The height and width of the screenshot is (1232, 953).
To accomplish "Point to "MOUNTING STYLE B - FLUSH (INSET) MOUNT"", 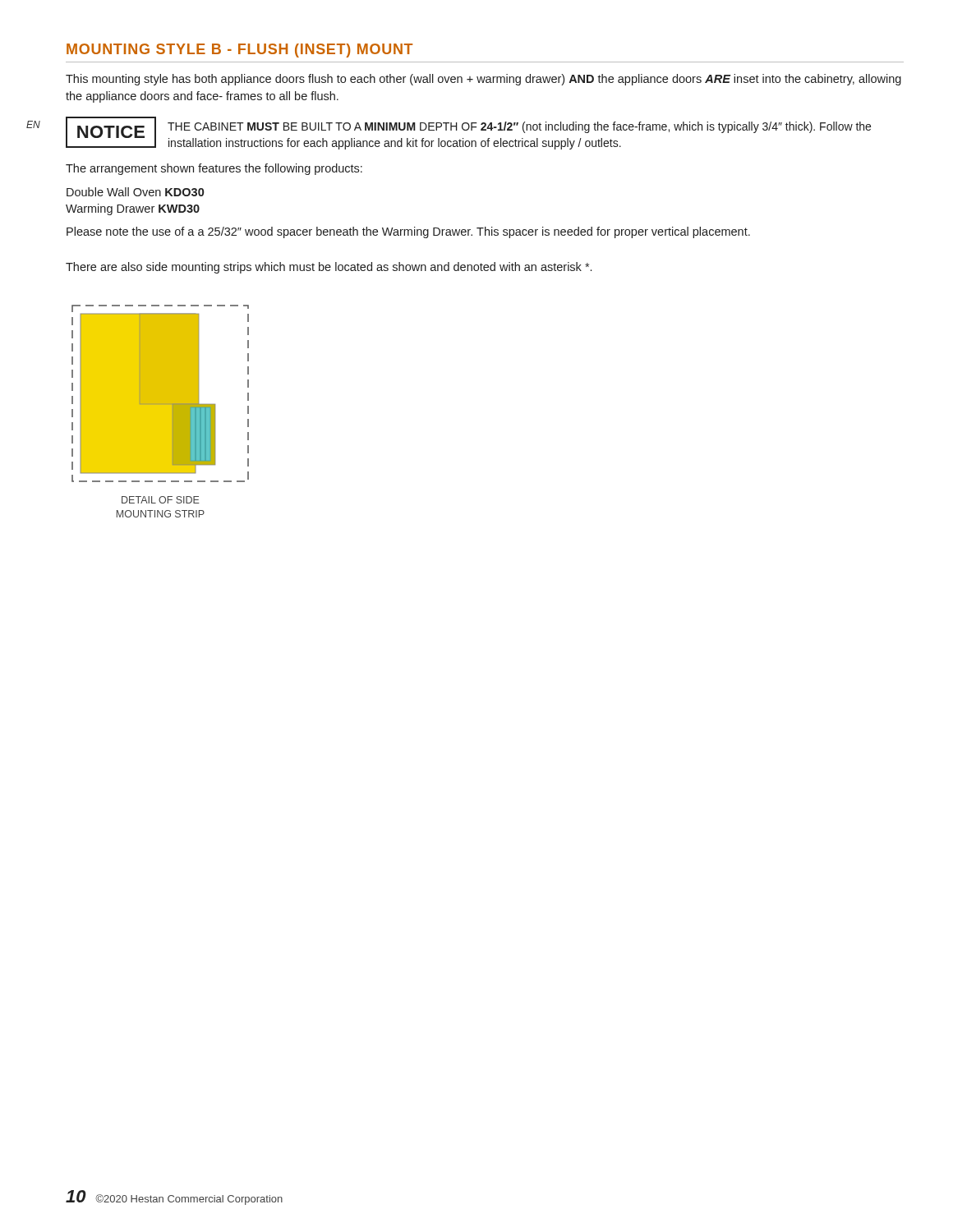I will coord(485,52).
